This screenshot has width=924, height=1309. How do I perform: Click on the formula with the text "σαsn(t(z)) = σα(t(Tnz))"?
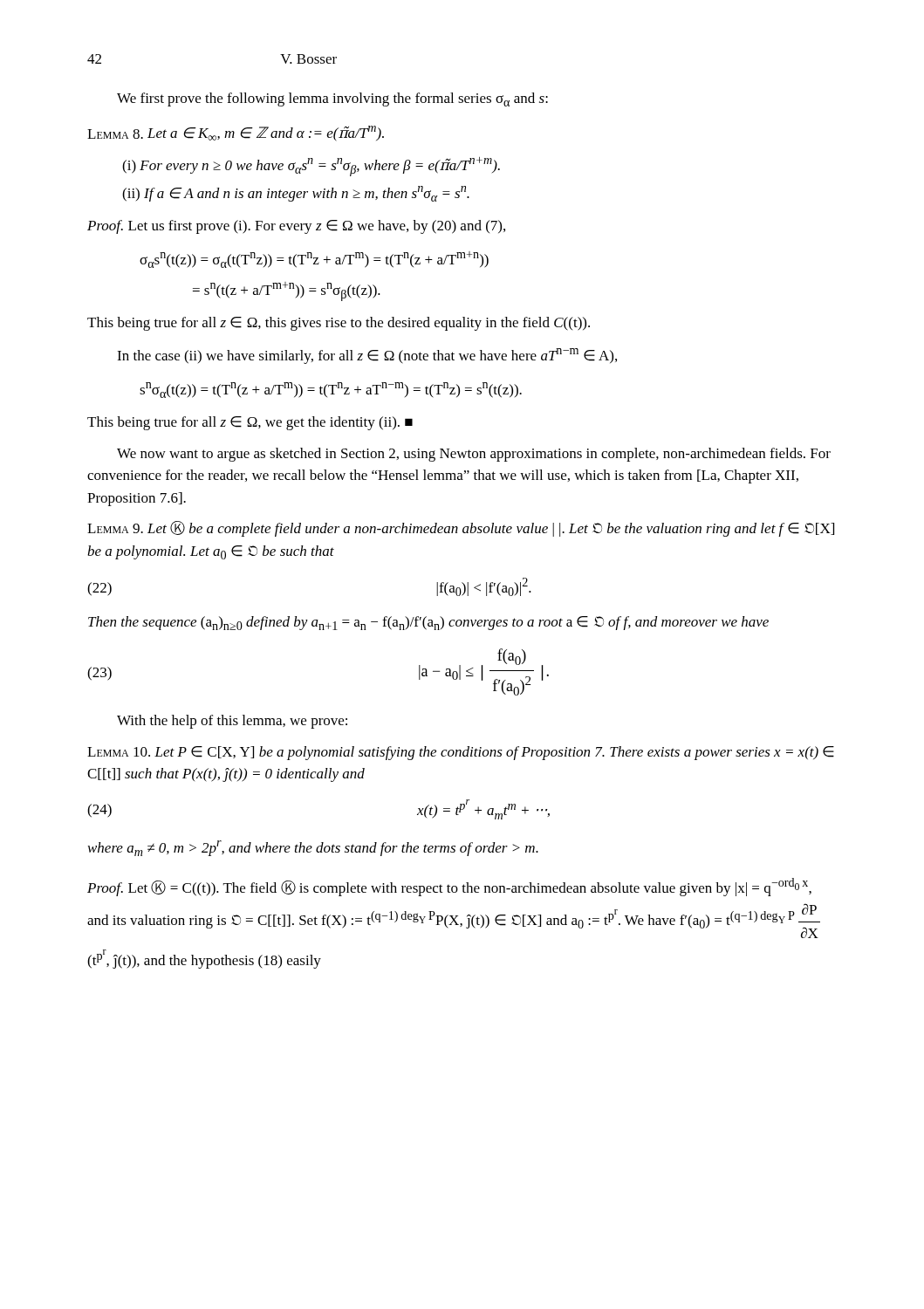click(488, 274)
